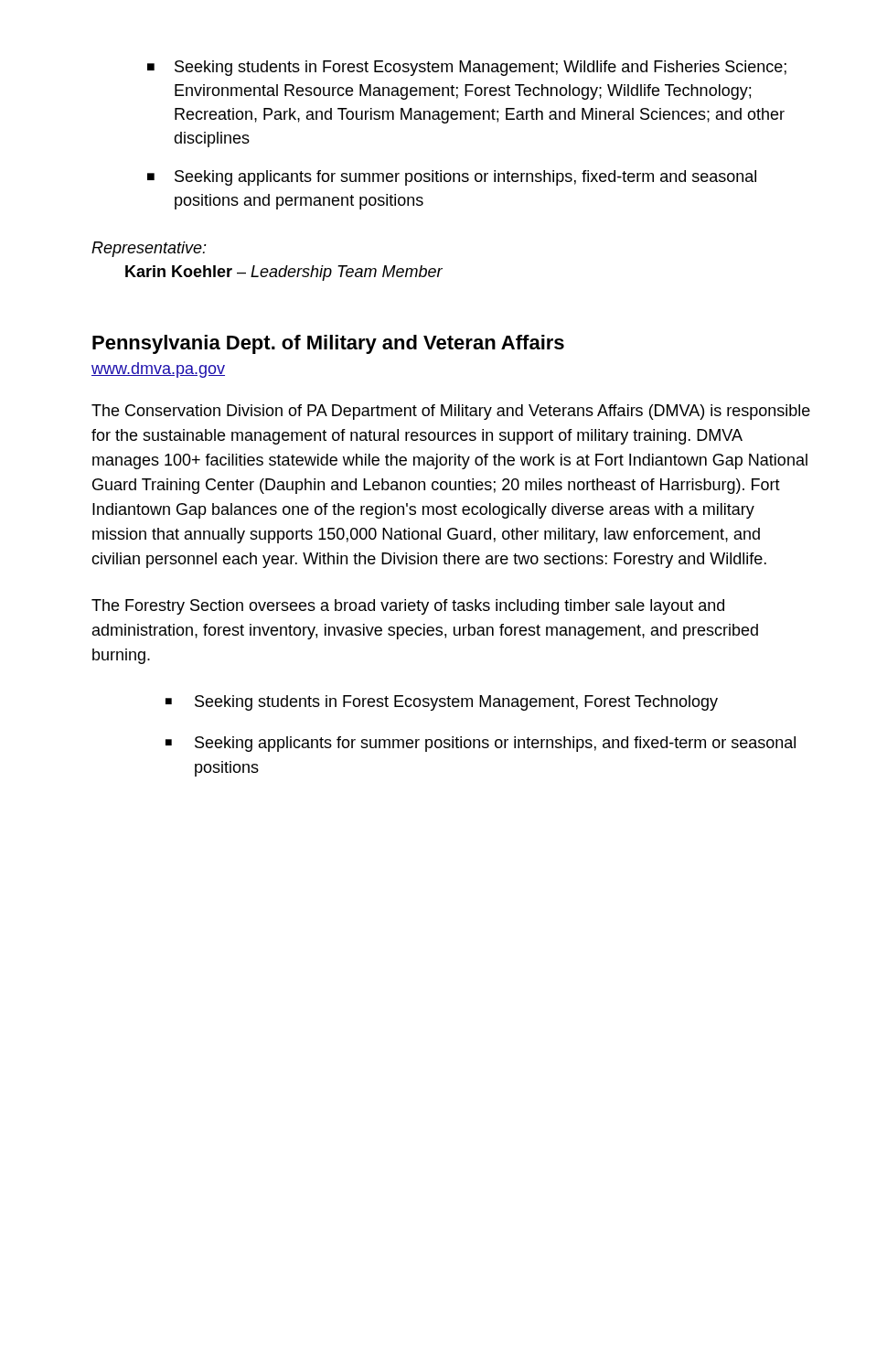
Task: Find the list item containing "■ Seeking students in Forest Ecosystem Management;"
Action: tap(480, 103)
